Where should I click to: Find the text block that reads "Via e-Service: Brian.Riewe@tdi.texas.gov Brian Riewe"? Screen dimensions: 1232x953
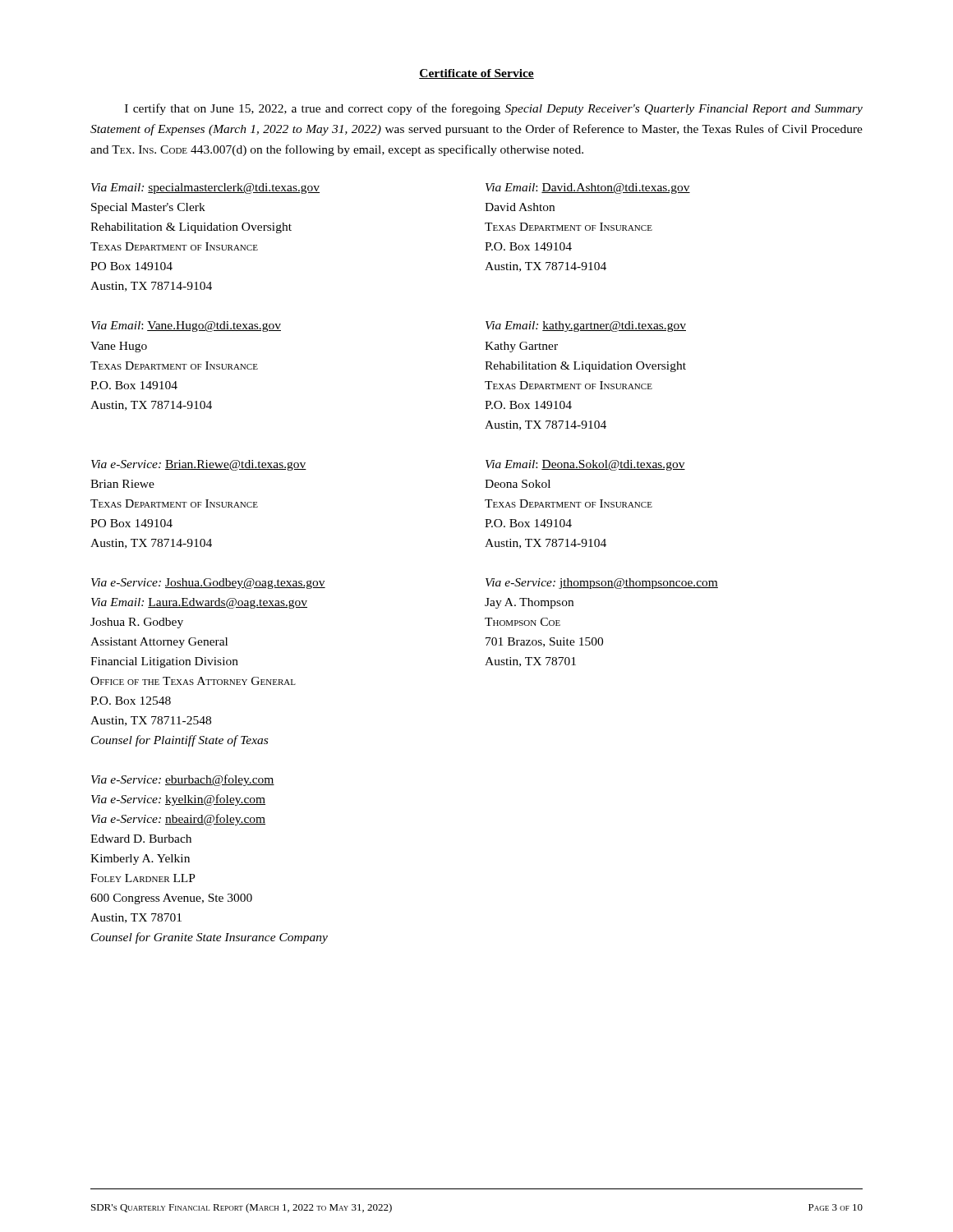[x=198, y=503]
